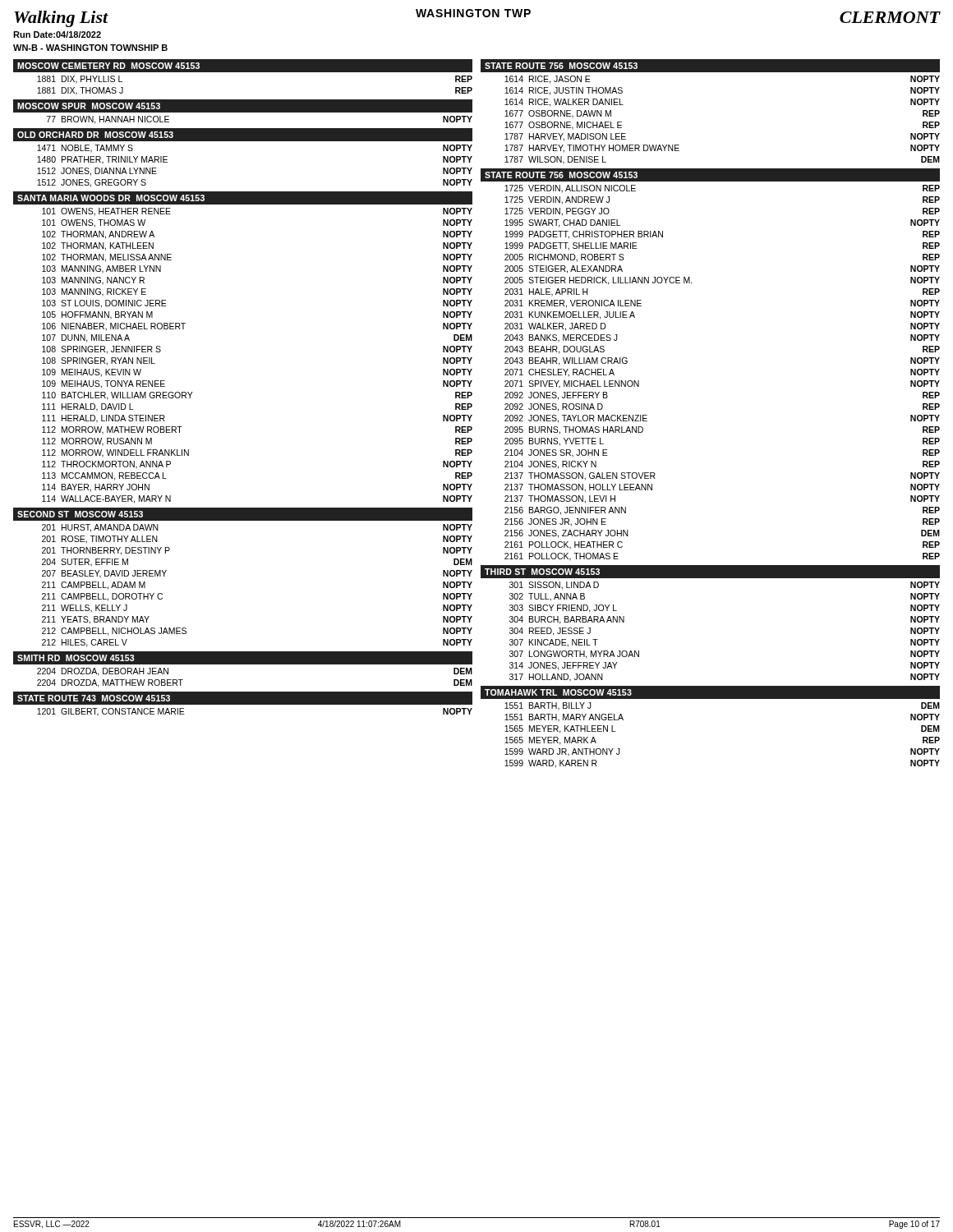Navigate to the passage starting "2161POLLOCK, HEATHER CREP"
The height and width of the screenshot is (1232, 953).
click(566, 545)
